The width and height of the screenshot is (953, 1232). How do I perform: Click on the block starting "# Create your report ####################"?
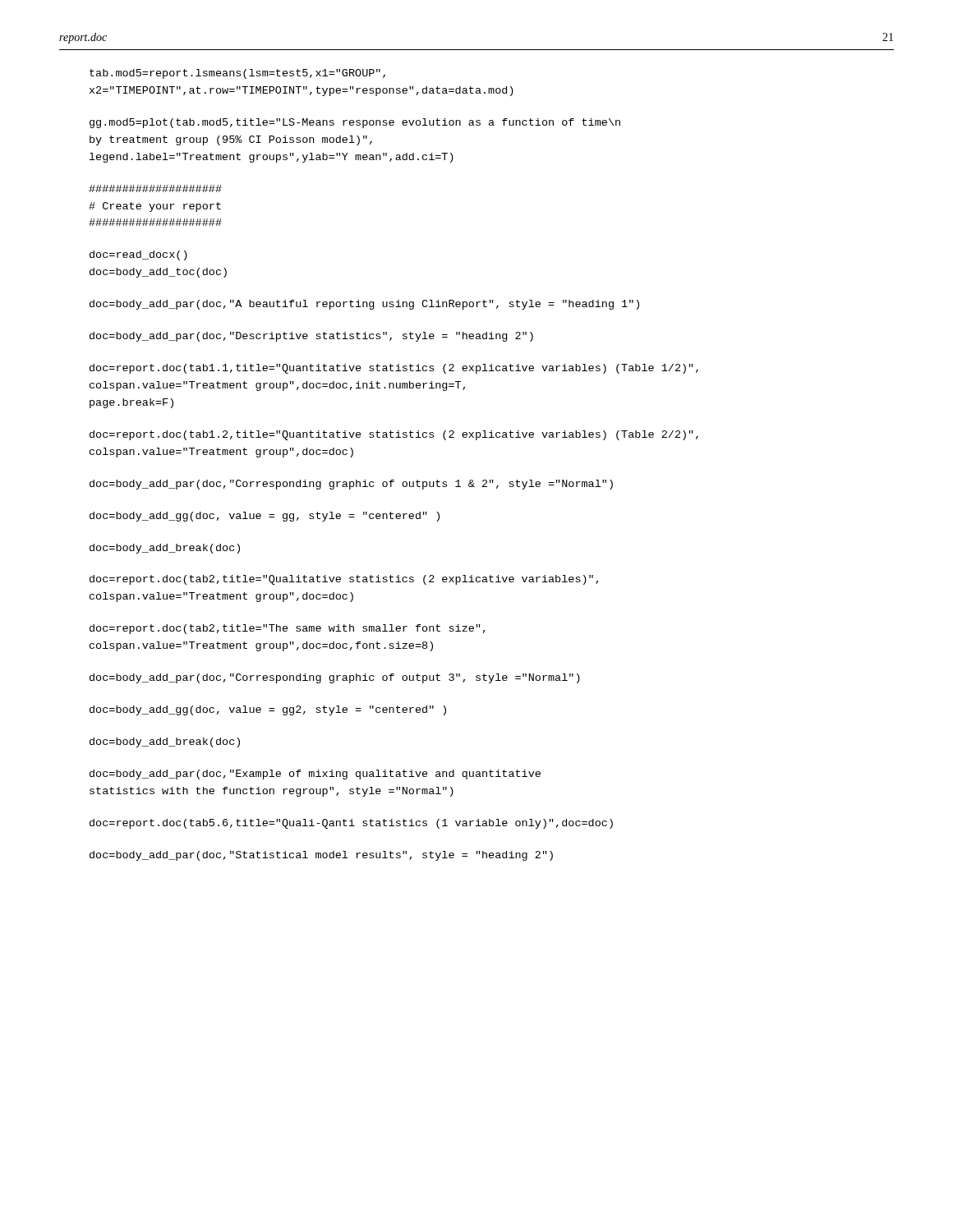155,188
